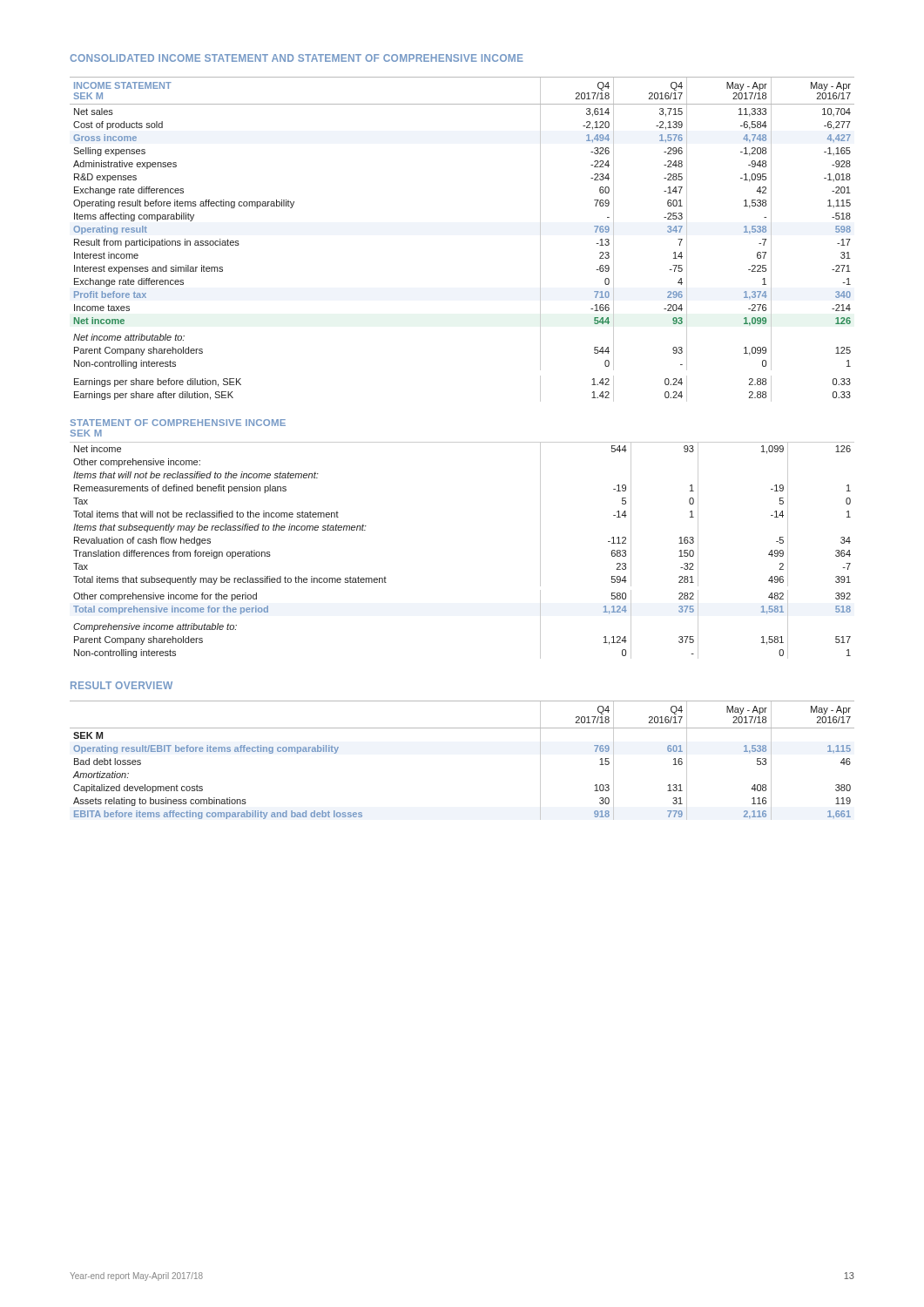The width and height of the screenshot is (924, 1307).
Task: Locate the text starting "Year-end report May-April 2017/18"
Action: [136, 1276]
